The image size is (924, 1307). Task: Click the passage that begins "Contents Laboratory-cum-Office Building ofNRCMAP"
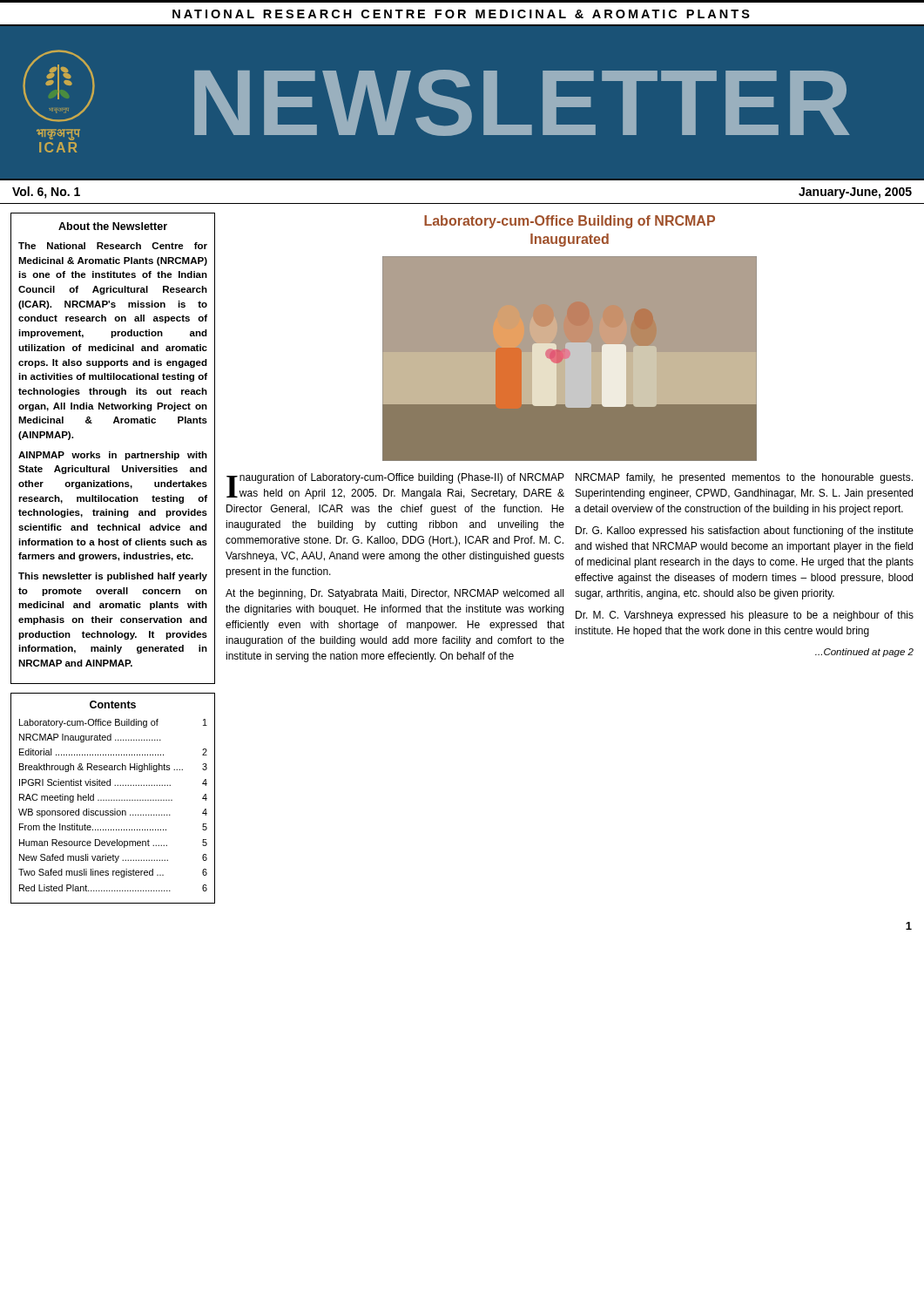coord(113,797)
